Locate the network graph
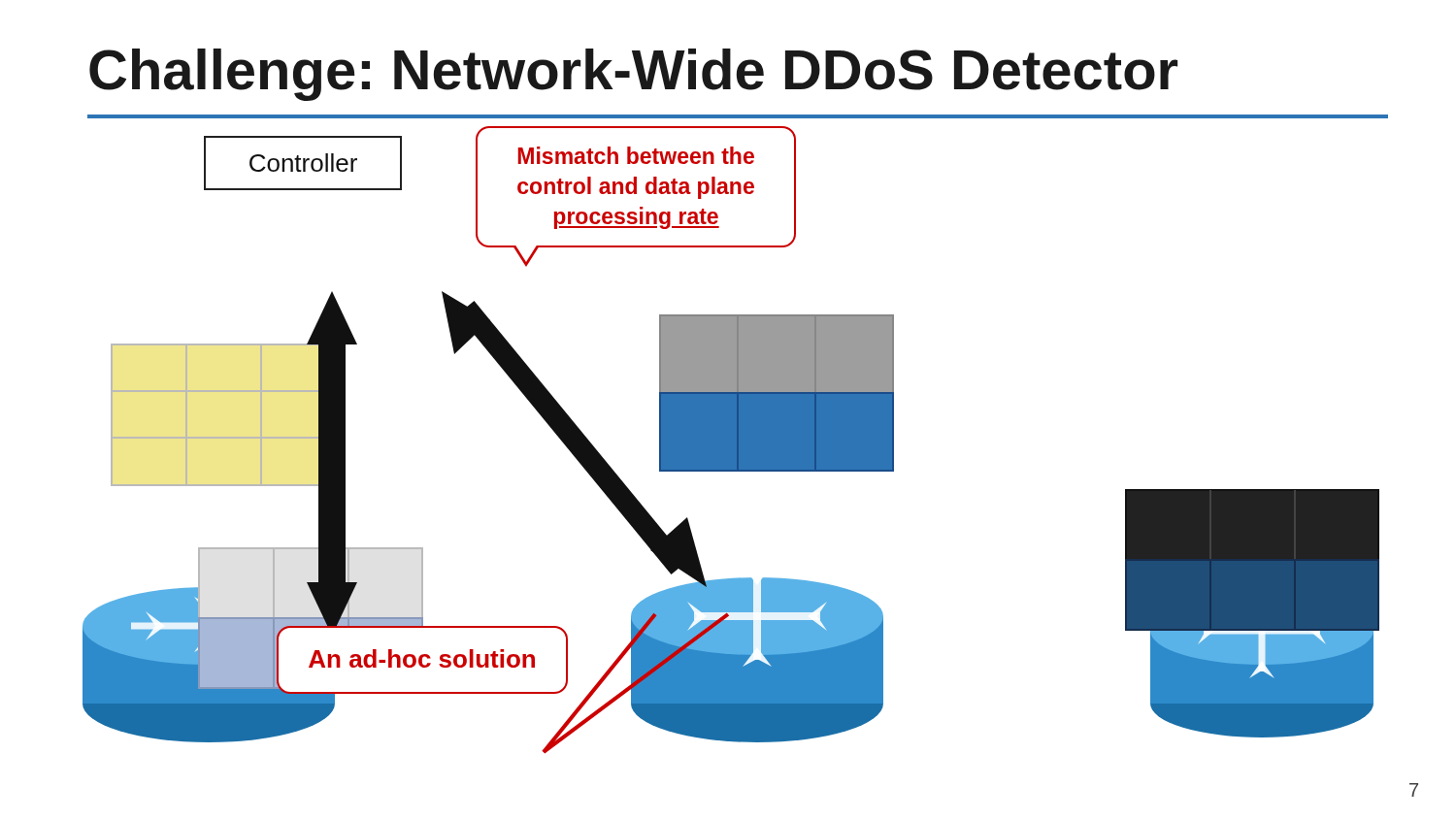The width and height of the screenshot is (1456, 819). 738,456
